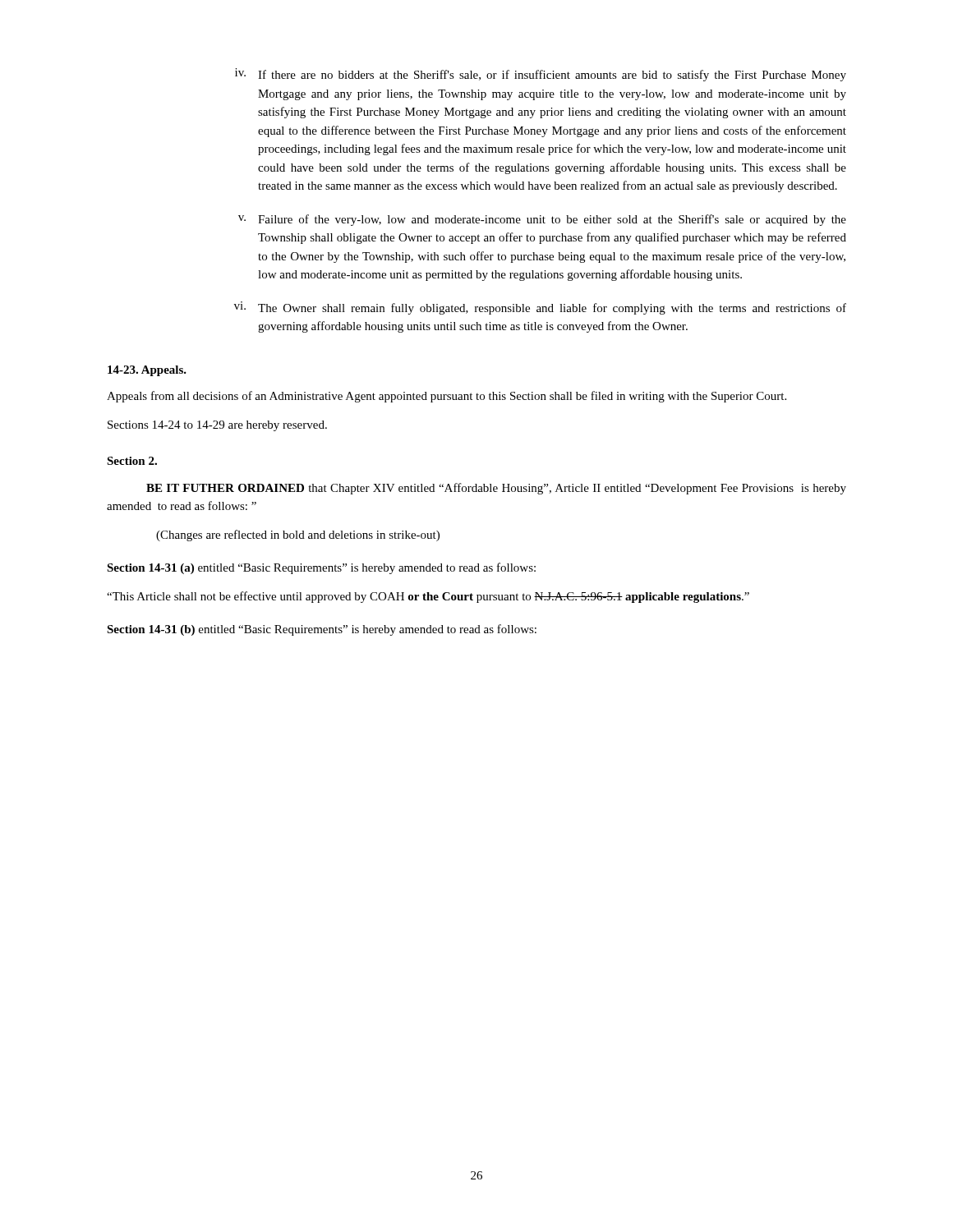Click on the text block that reads "Section 14-31 (a) entitled “Basic"

[322, 568]
